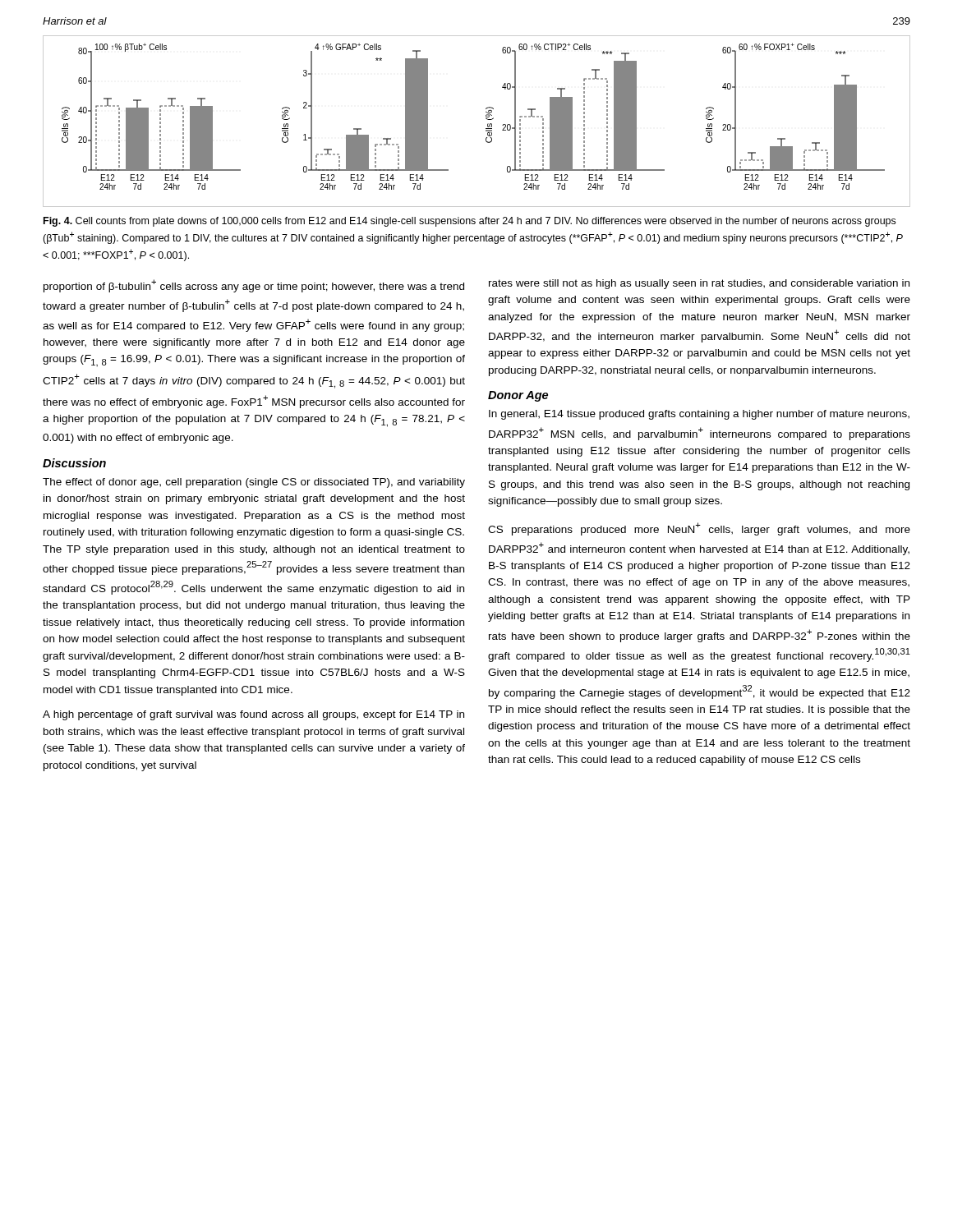Screen dimensions: 1232x953
Task: Find the block on this page that starts "In general, E14 tissue"
Action: pyautogui.click(x=699, y=587)
